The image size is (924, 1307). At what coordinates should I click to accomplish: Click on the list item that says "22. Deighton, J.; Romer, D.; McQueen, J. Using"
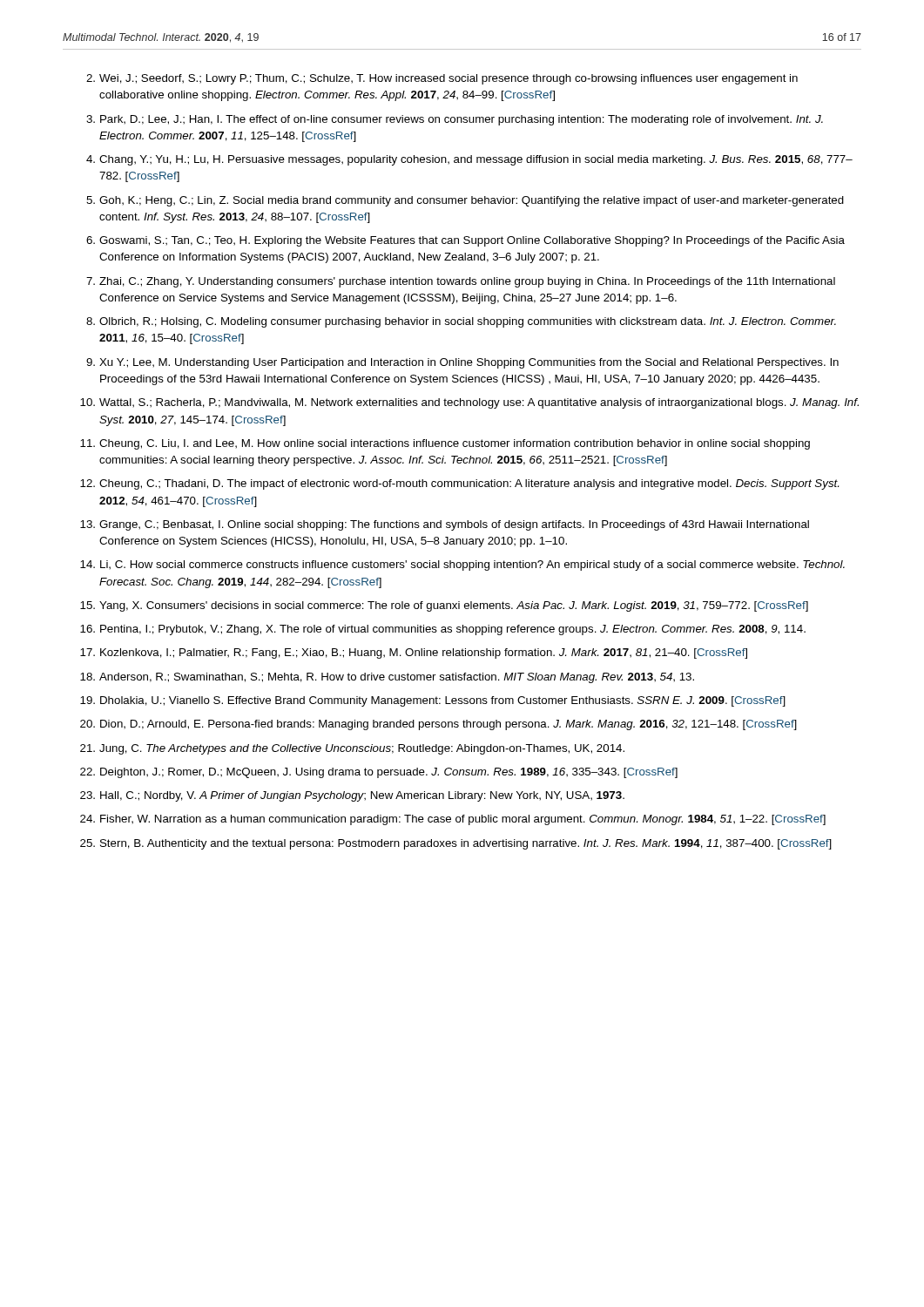[x=462, y=771]
